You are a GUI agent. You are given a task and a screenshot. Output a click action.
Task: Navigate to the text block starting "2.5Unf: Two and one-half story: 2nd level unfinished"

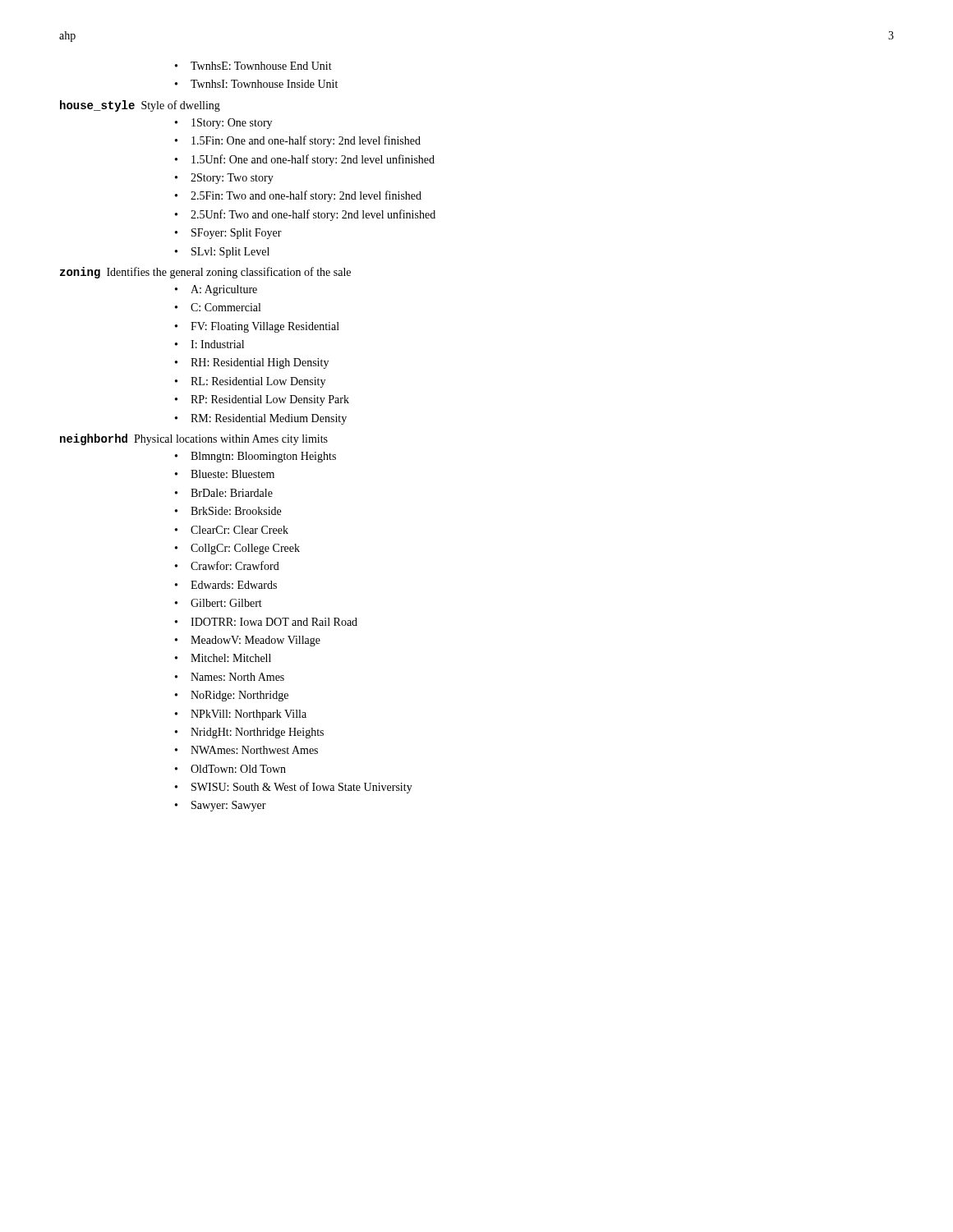[313, 215]
